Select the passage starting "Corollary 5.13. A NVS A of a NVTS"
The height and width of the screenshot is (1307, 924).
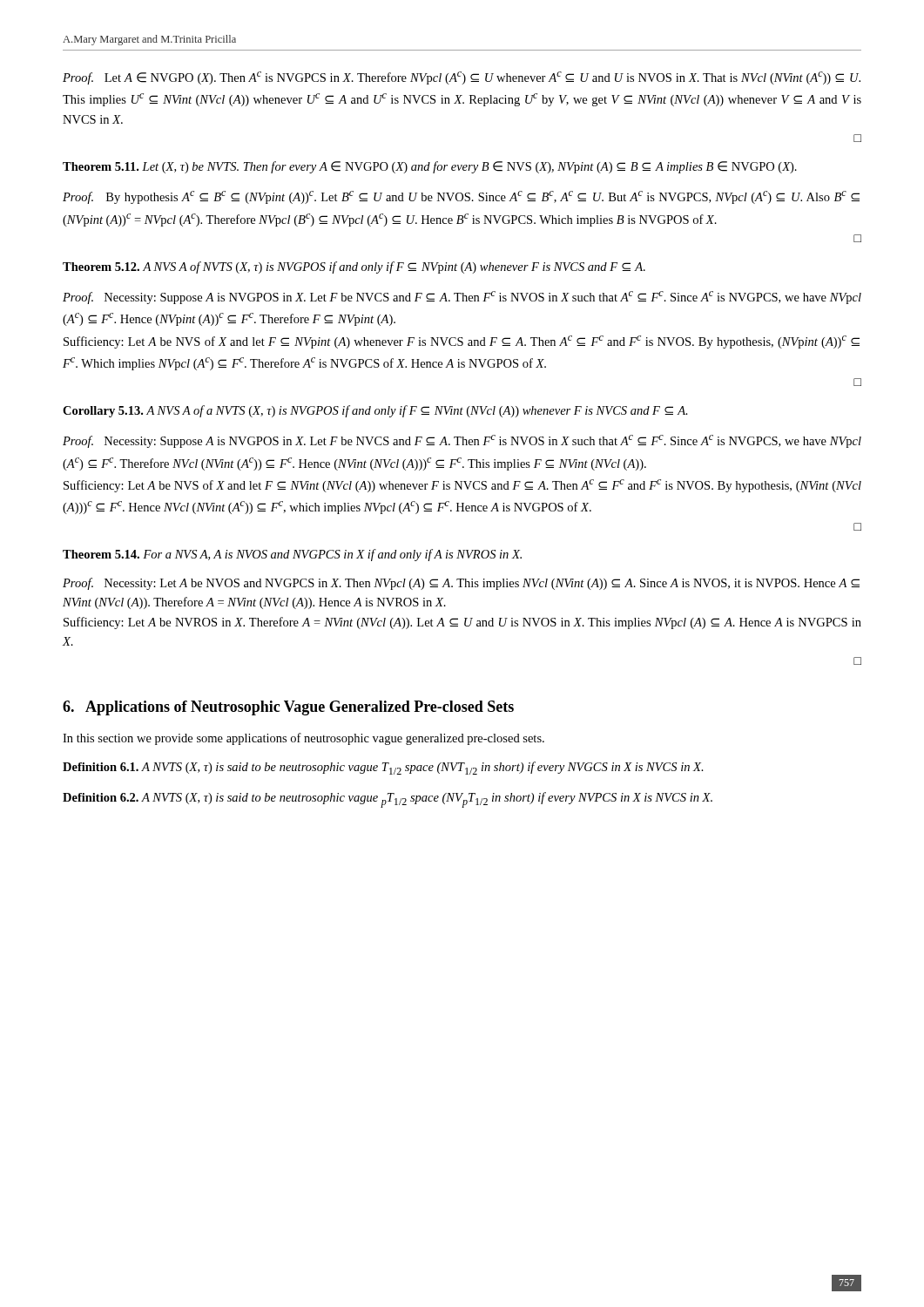tap(376, 410)
